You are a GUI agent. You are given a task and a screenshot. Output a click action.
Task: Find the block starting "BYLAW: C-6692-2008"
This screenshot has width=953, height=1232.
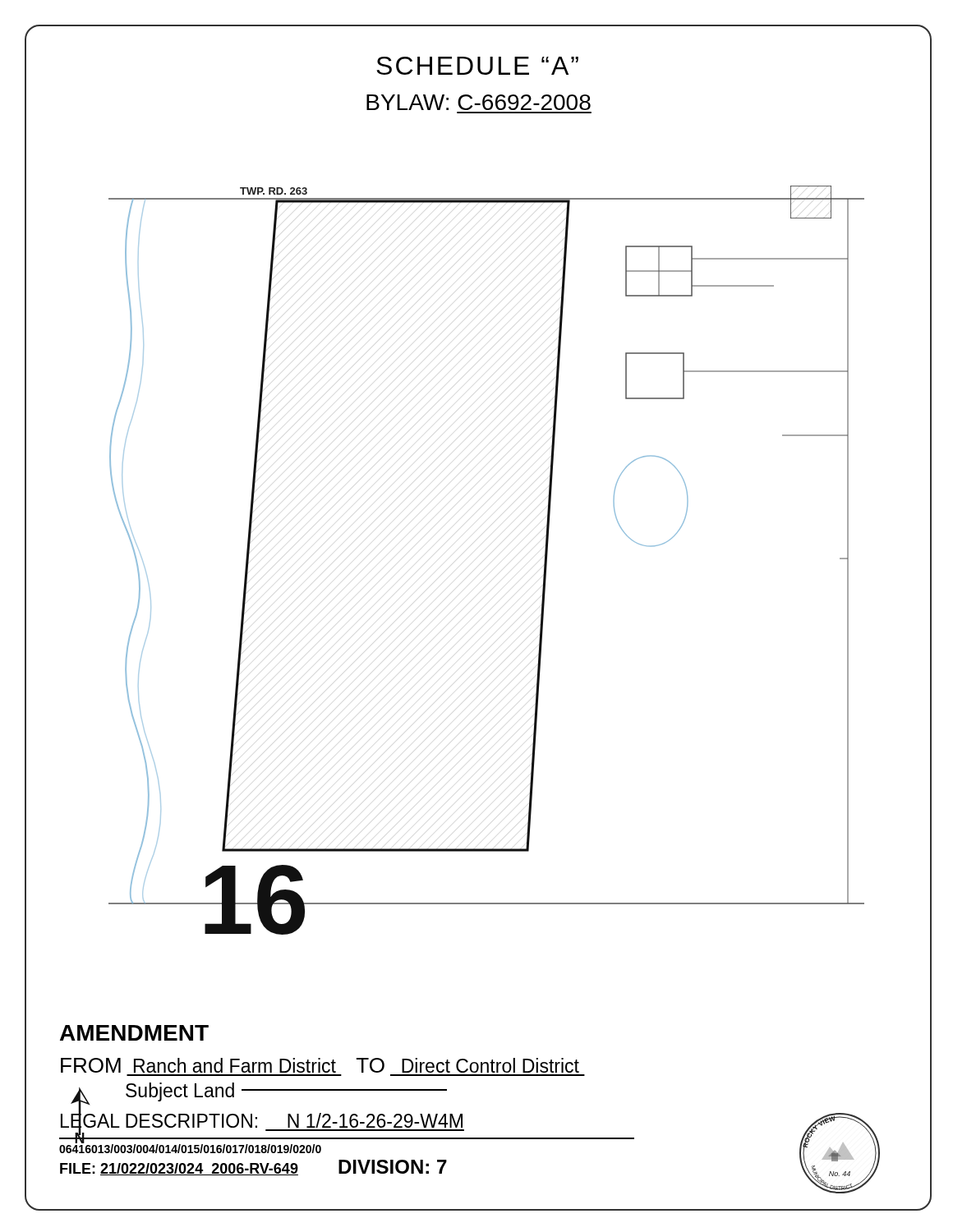478,102
